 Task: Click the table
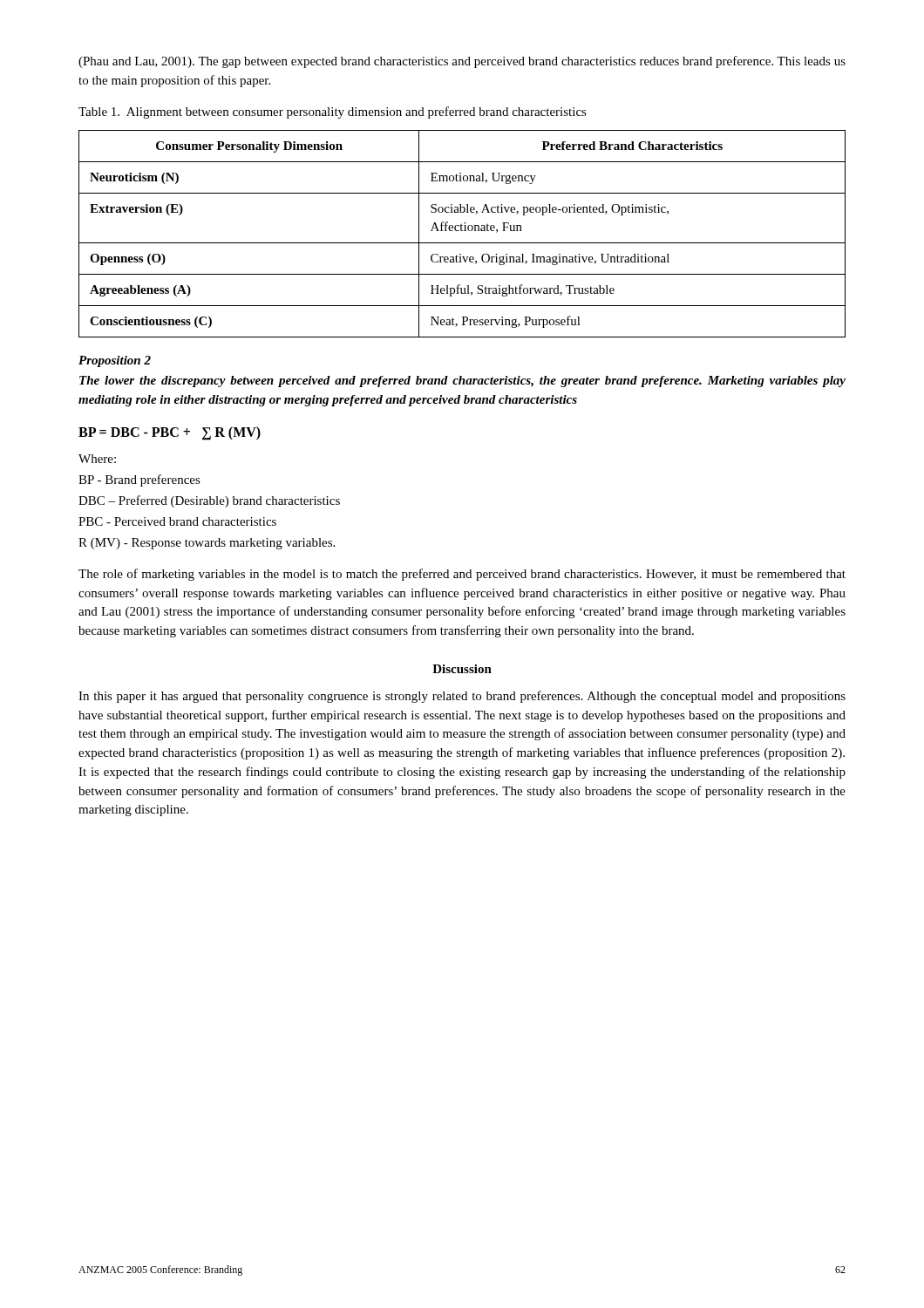tap(462, 234)
